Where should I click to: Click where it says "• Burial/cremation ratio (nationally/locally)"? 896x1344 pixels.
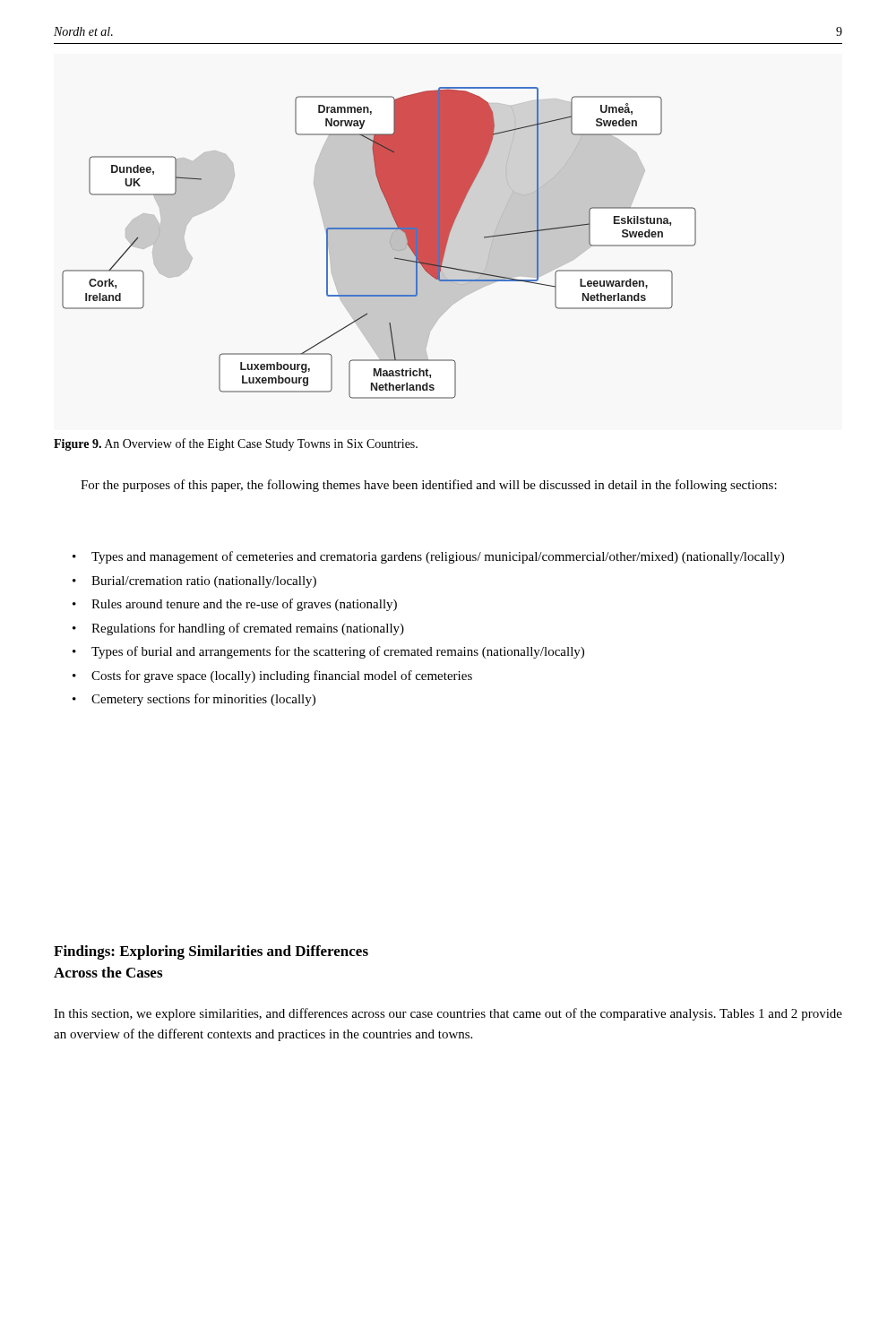(194, 582)
